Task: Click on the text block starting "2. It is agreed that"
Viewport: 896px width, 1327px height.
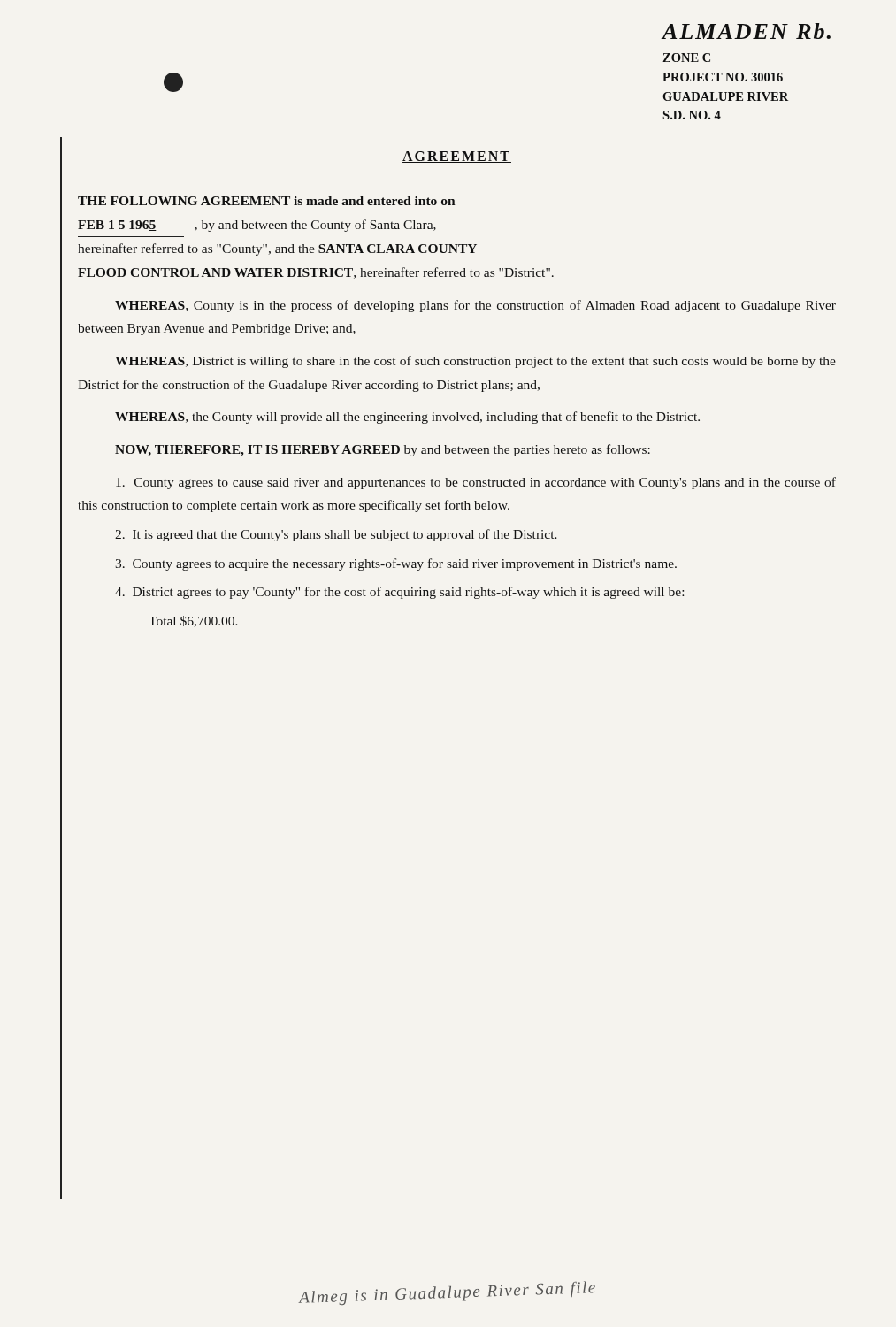Action: [336, 534]
